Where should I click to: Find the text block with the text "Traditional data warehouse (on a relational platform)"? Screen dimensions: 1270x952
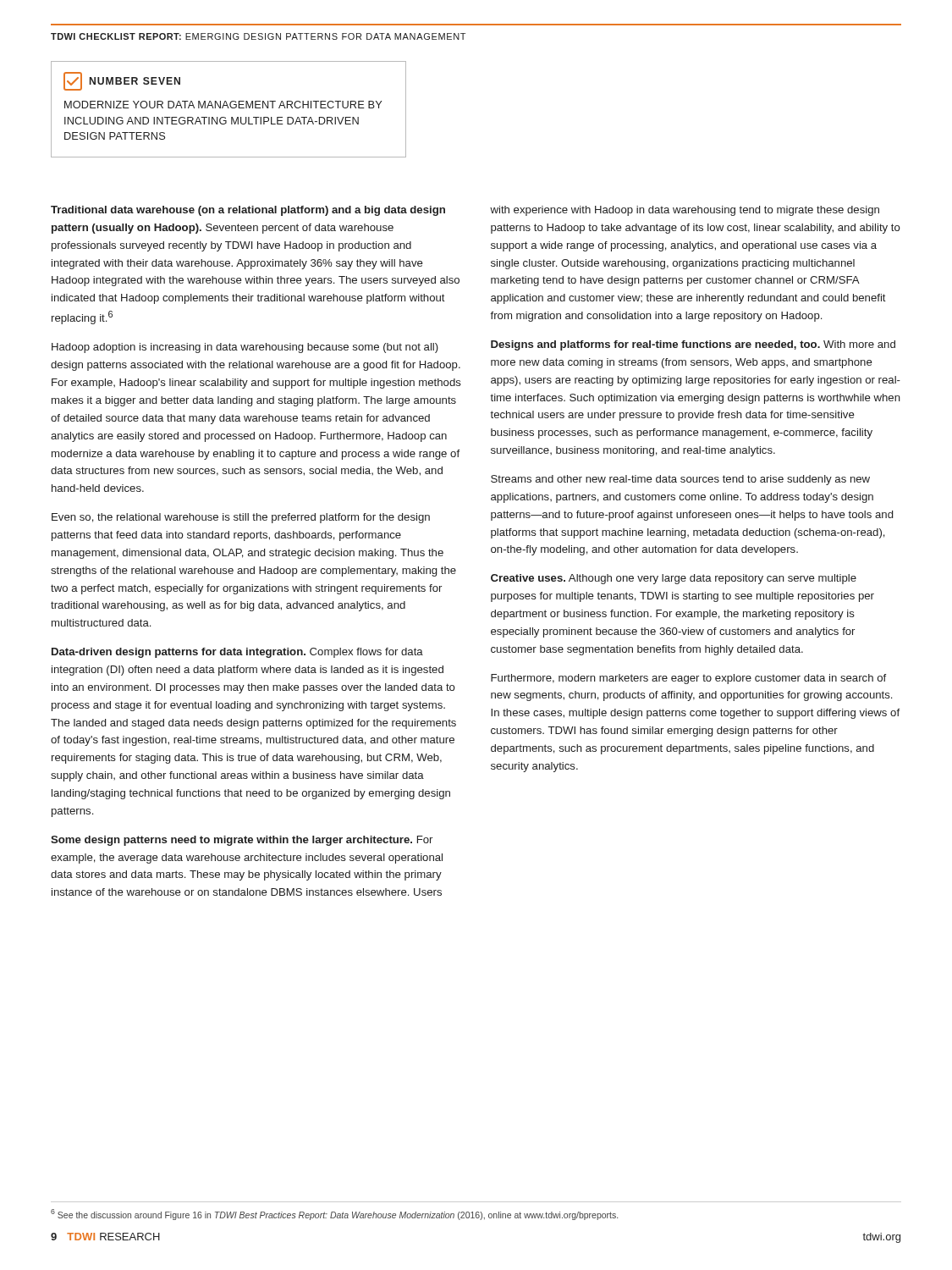click(256, 265)
